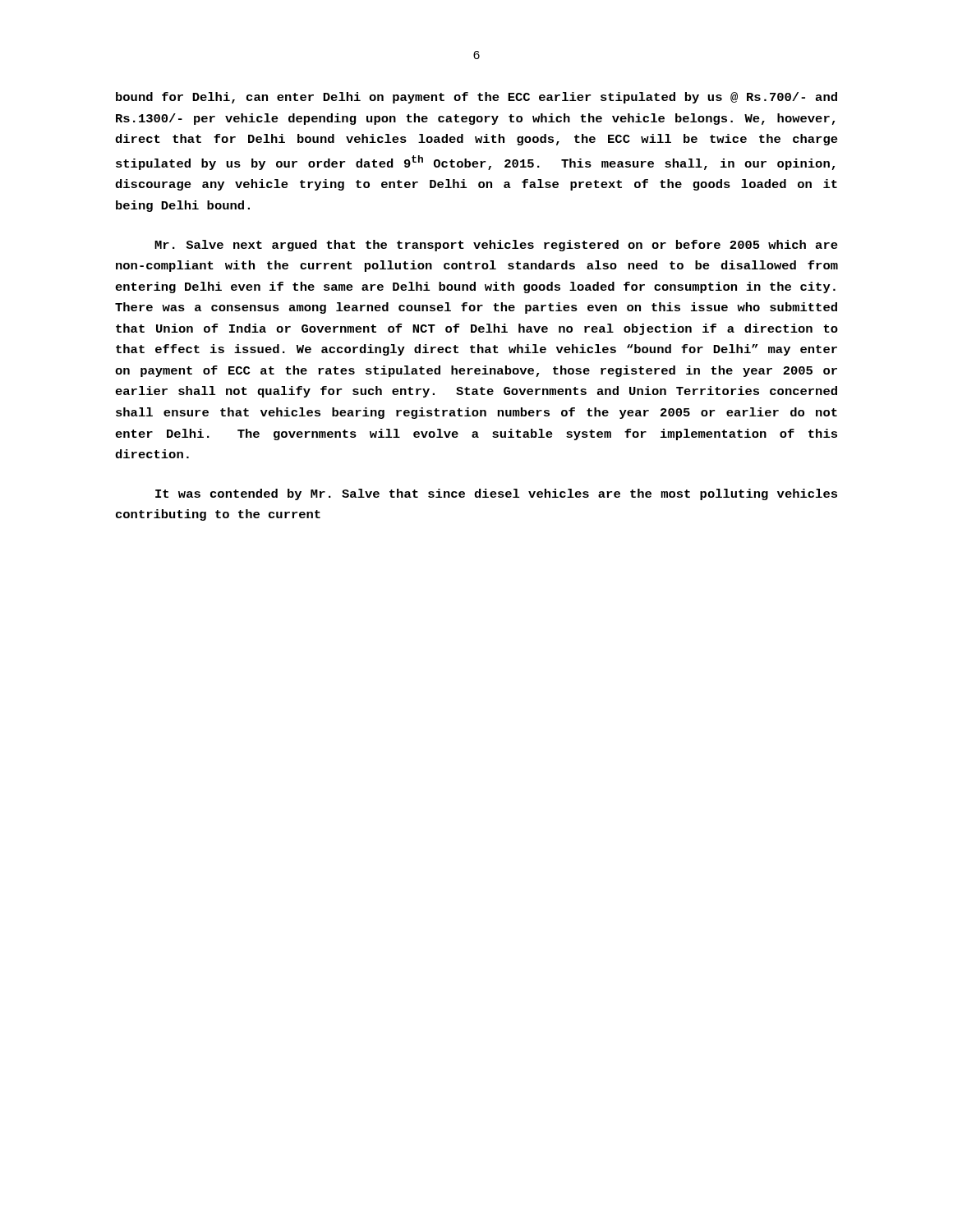The height and width of the screenshot is (1232, 953).
Task: Find the text block containing "bound for Delhi, can enter Delhi on"
Action: click(476, 152)
